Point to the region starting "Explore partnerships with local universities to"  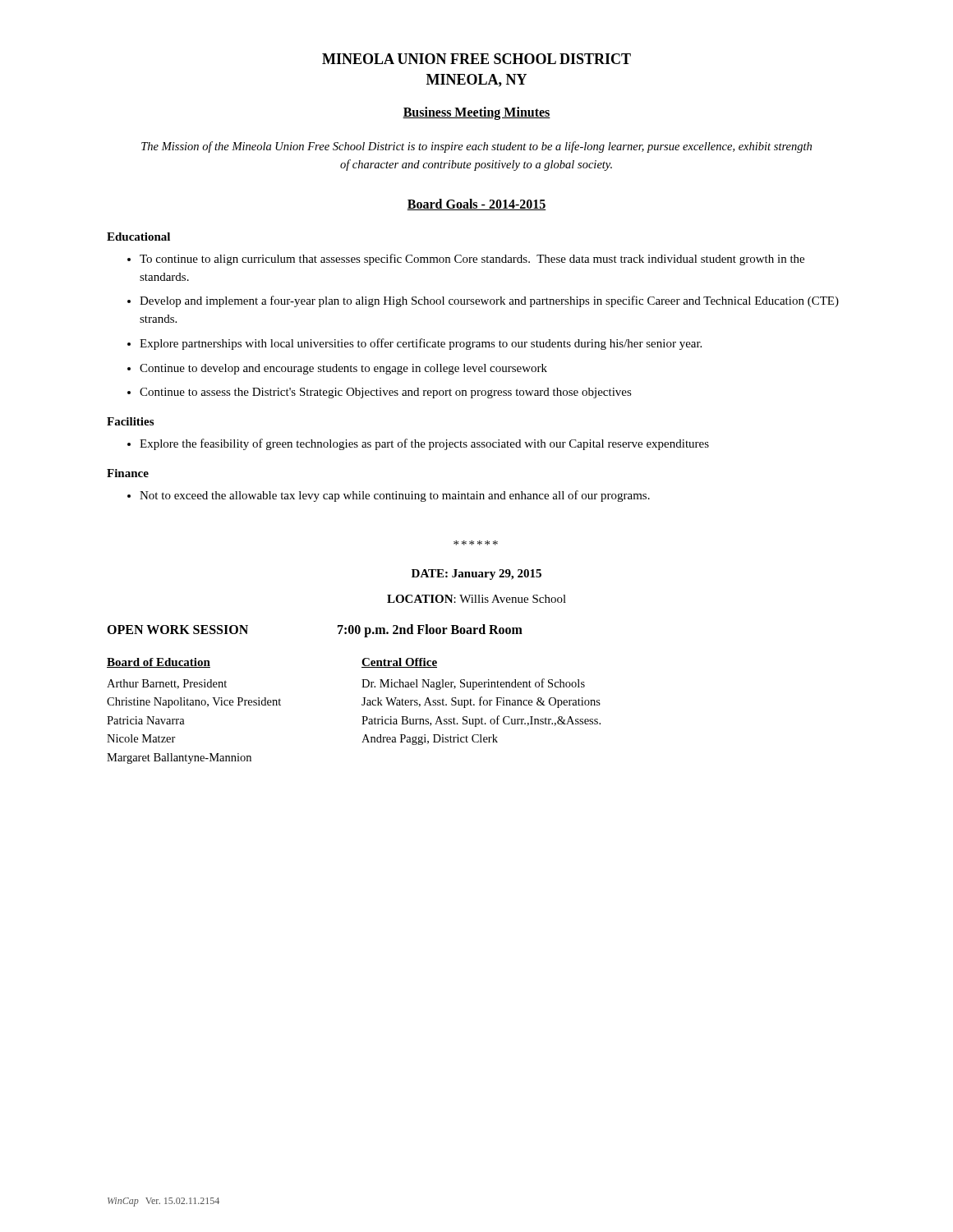click(x=421, y=343)
